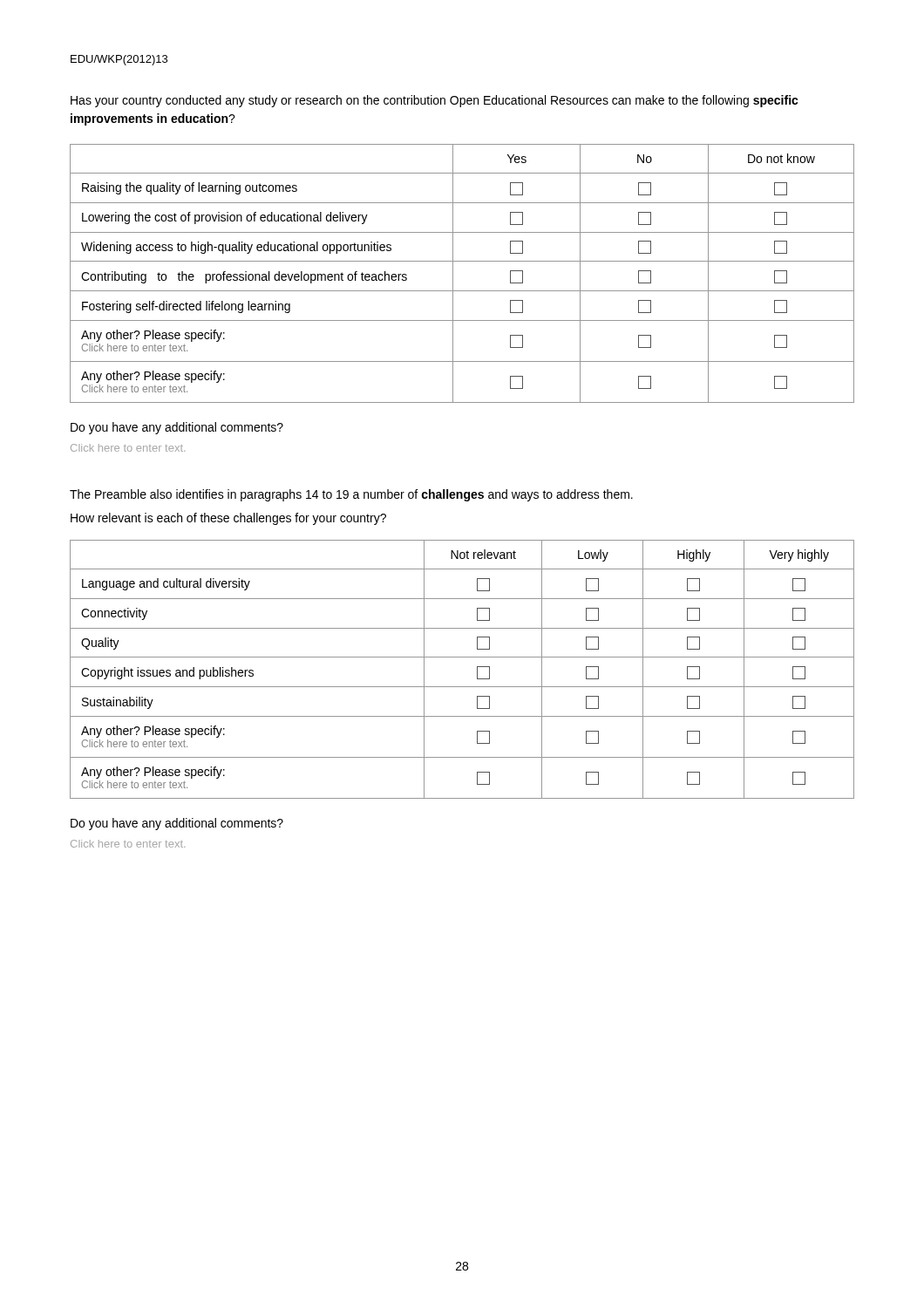Locate the passage starting "How relevant is each of these challenges for"

coord(228,518)
